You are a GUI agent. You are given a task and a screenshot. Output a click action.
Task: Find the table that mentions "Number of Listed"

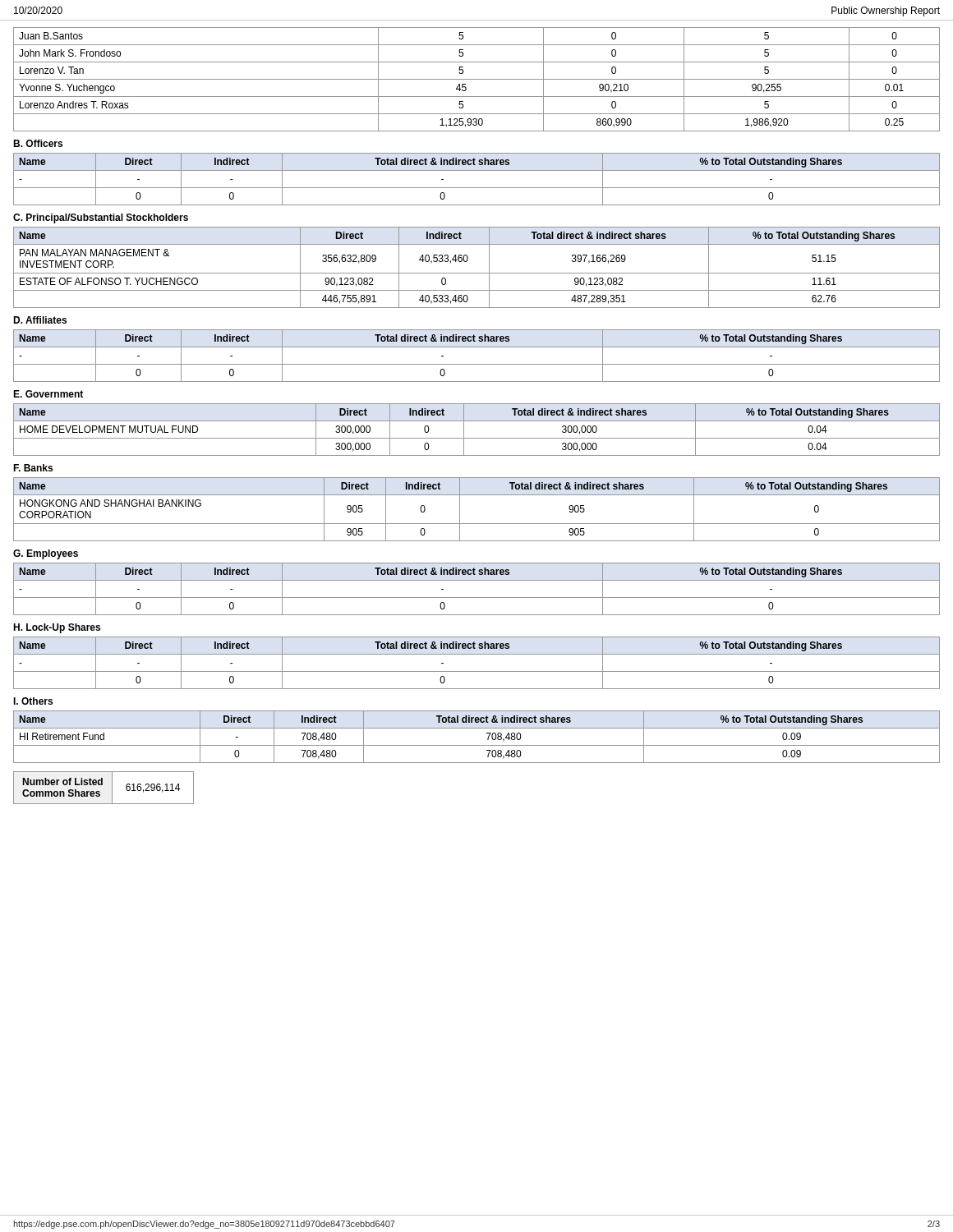[476, 788]
